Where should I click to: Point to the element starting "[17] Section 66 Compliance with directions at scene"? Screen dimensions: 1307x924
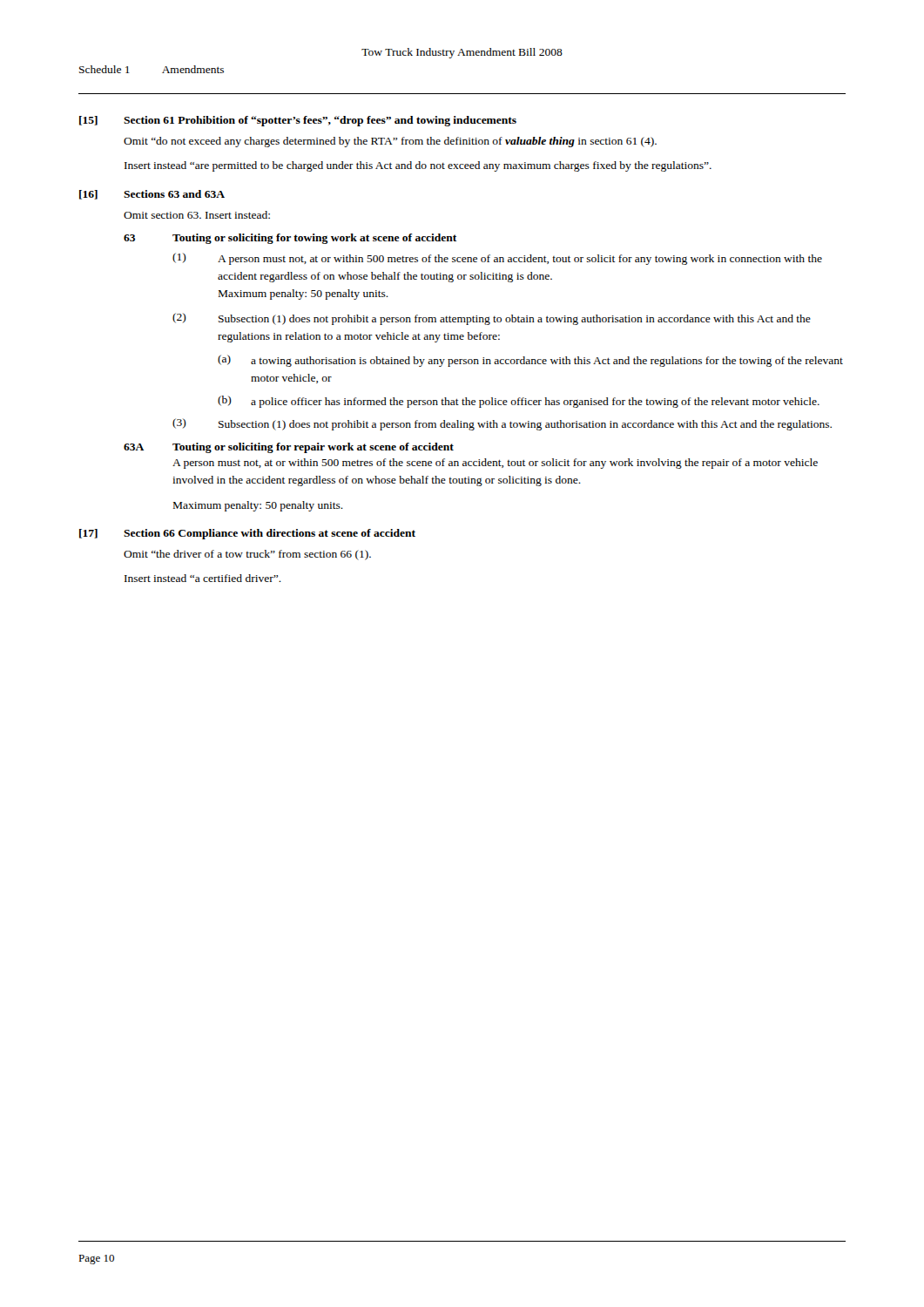[247, 534]
